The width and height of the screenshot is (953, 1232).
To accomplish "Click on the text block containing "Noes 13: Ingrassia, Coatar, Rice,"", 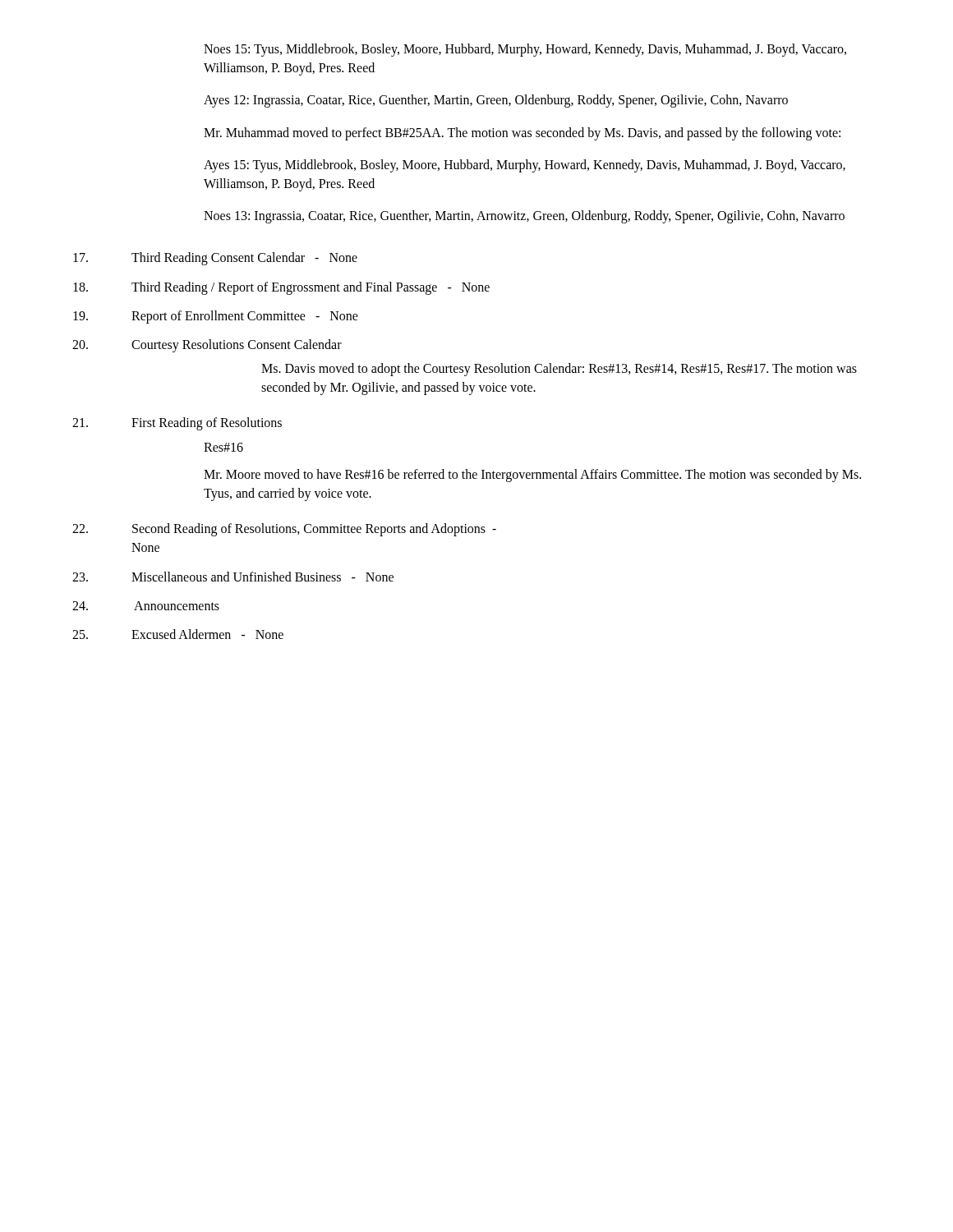I will 542,216.
